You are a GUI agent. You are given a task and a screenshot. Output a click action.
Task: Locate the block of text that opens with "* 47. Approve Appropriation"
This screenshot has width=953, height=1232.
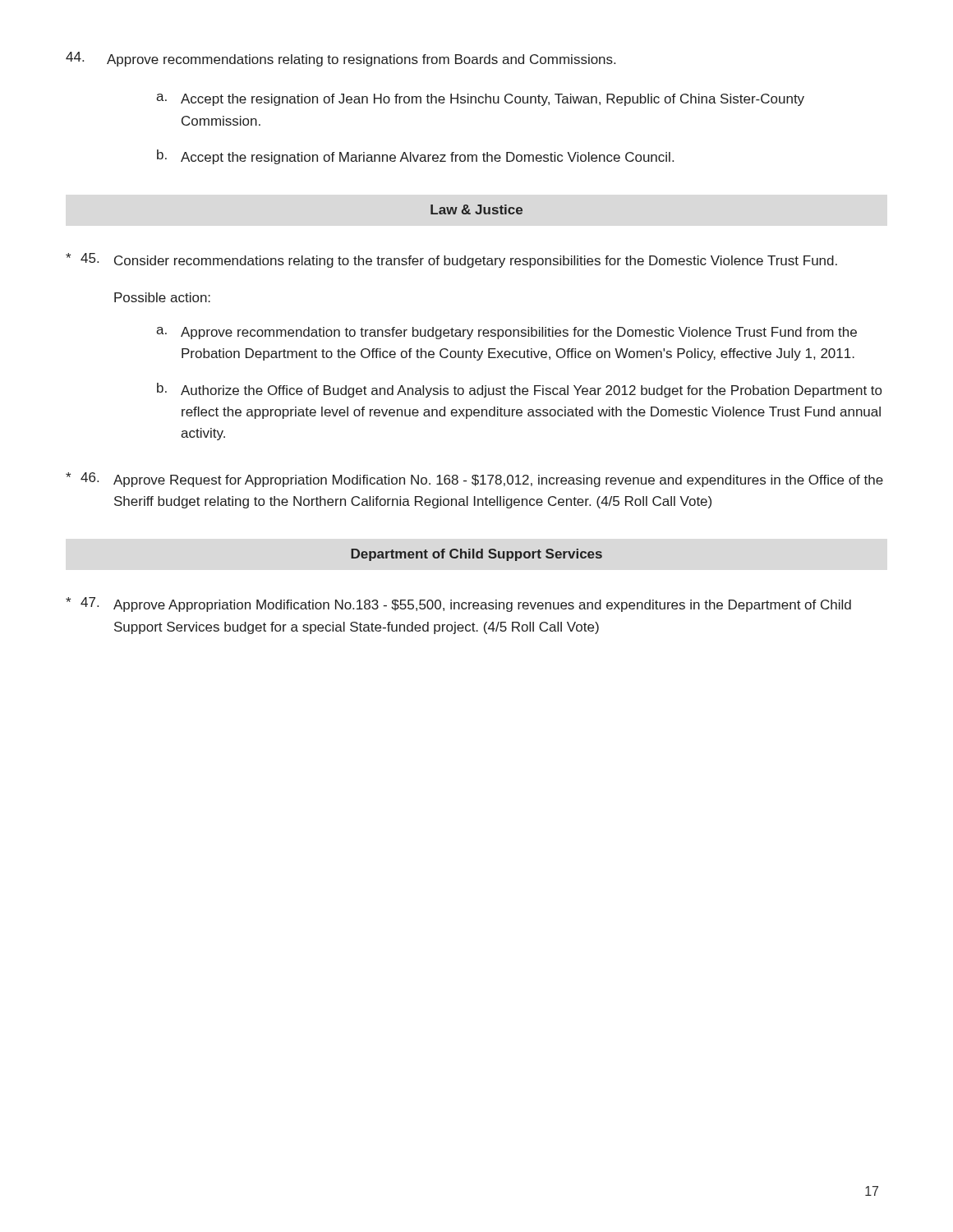476,617
